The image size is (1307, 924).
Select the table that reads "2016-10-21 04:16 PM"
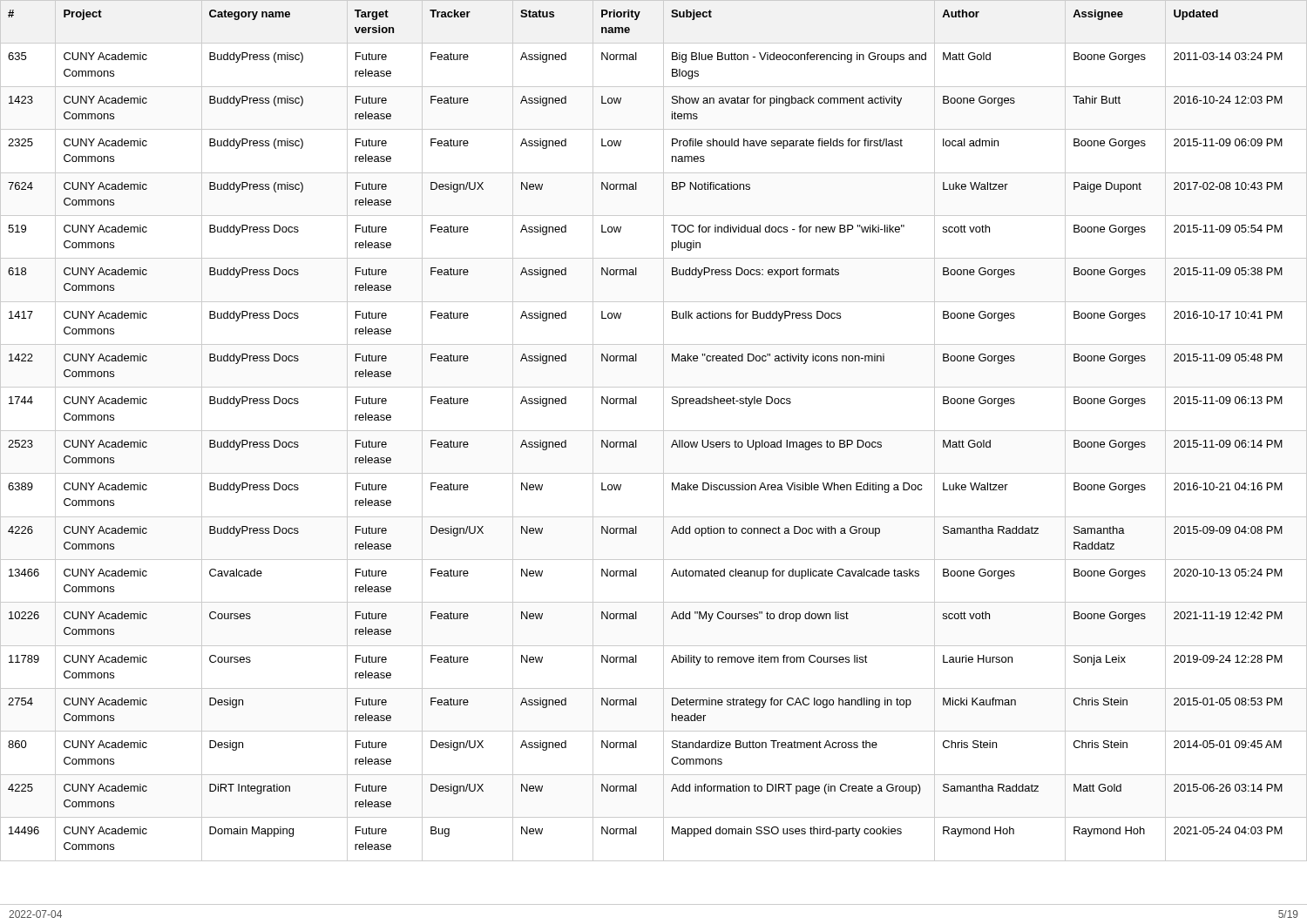[x=654, y=430]
